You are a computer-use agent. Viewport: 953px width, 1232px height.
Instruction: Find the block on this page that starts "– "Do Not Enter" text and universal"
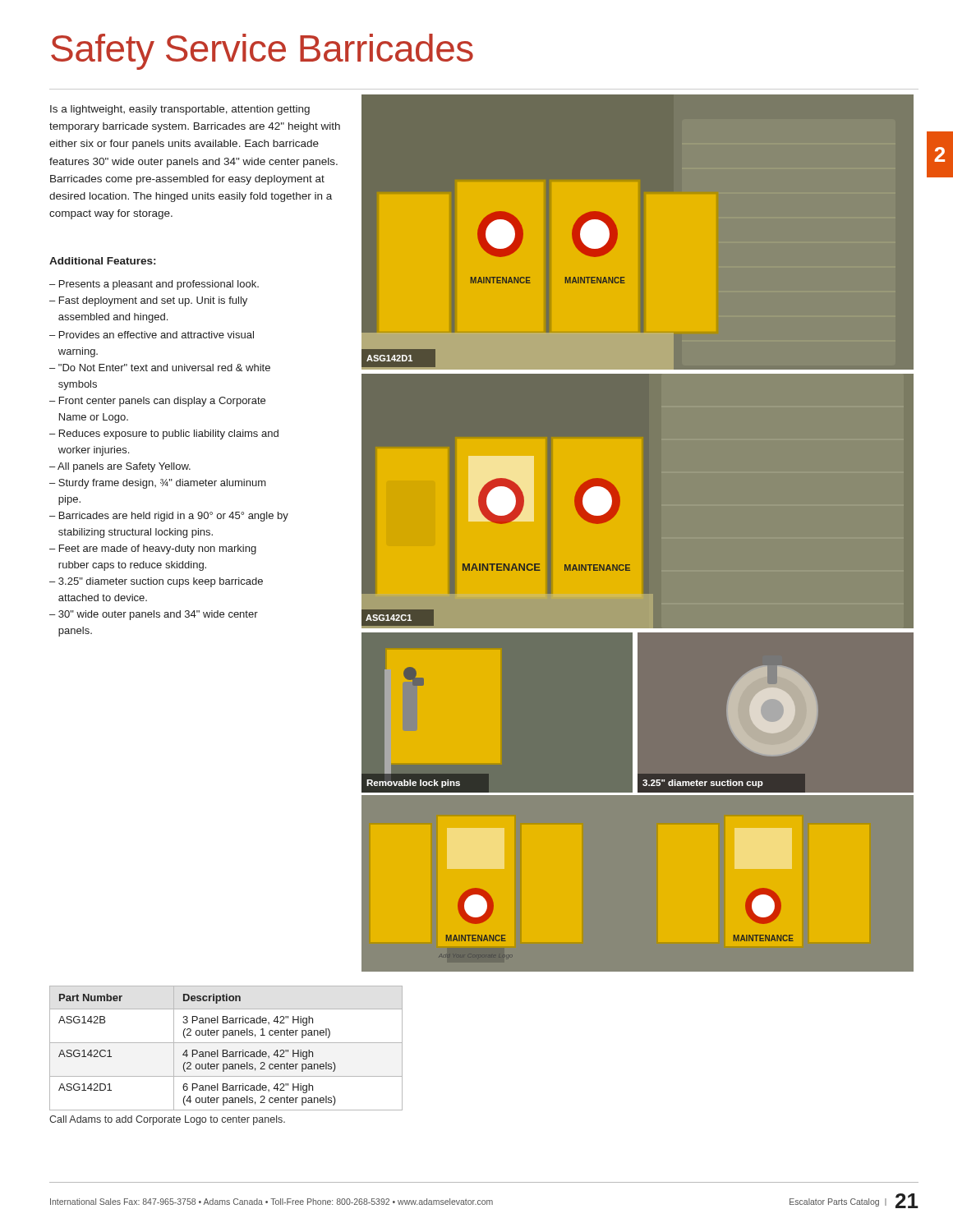[x=160, y=376]
